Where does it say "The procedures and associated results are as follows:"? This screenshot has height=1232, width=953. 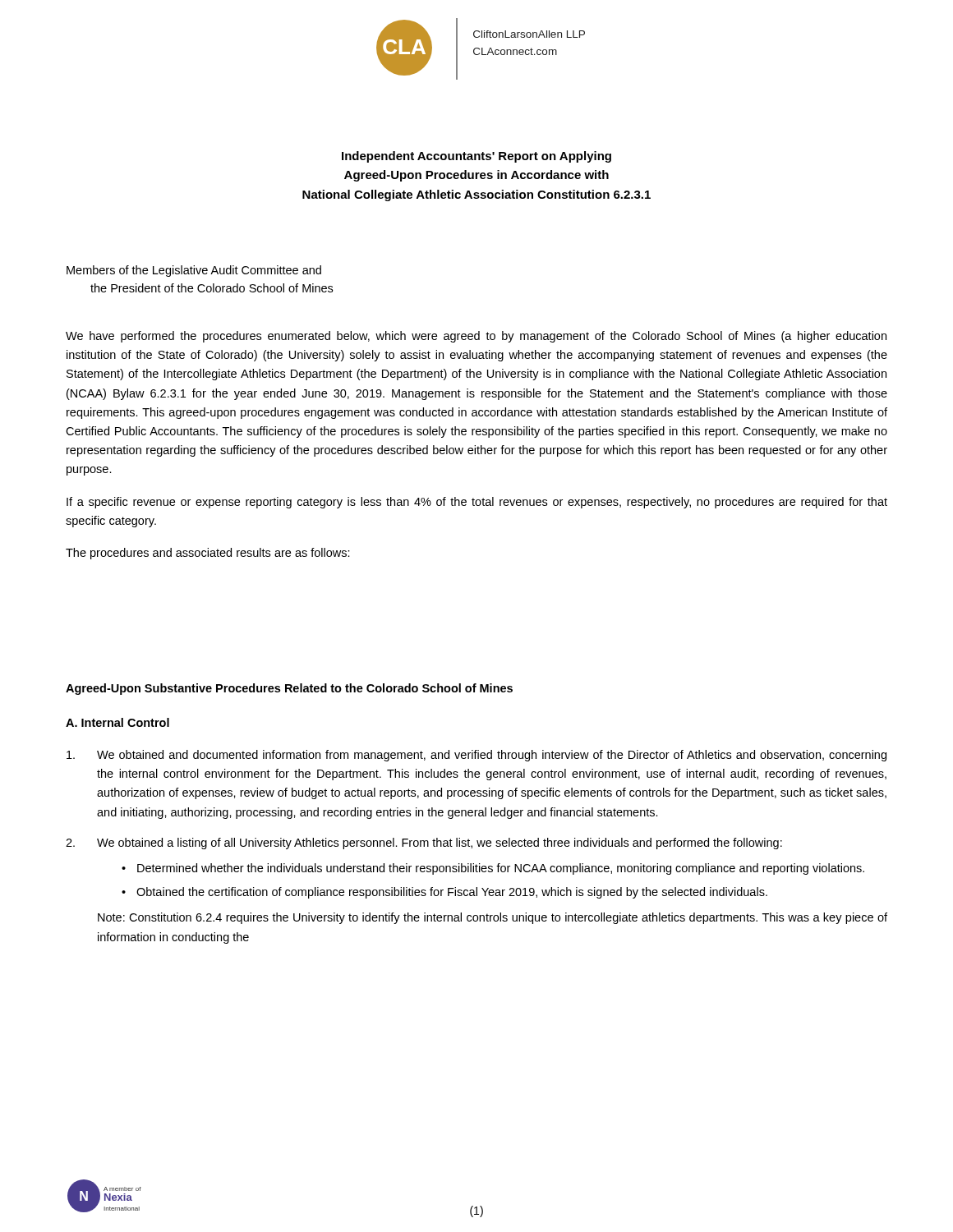[x=208, y=553]
